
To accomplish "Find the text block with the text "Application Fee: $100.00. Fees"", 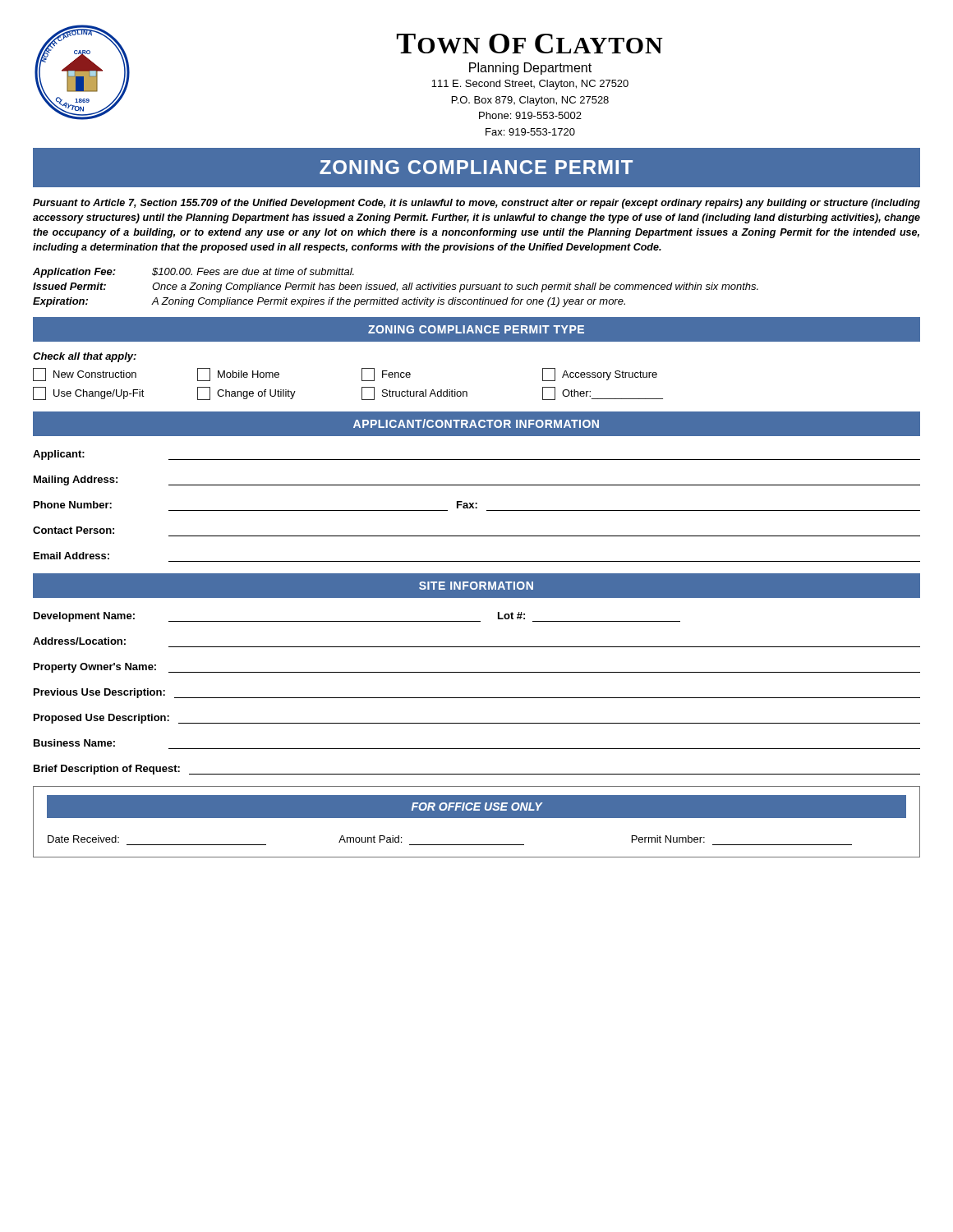I will coord(476,286).
